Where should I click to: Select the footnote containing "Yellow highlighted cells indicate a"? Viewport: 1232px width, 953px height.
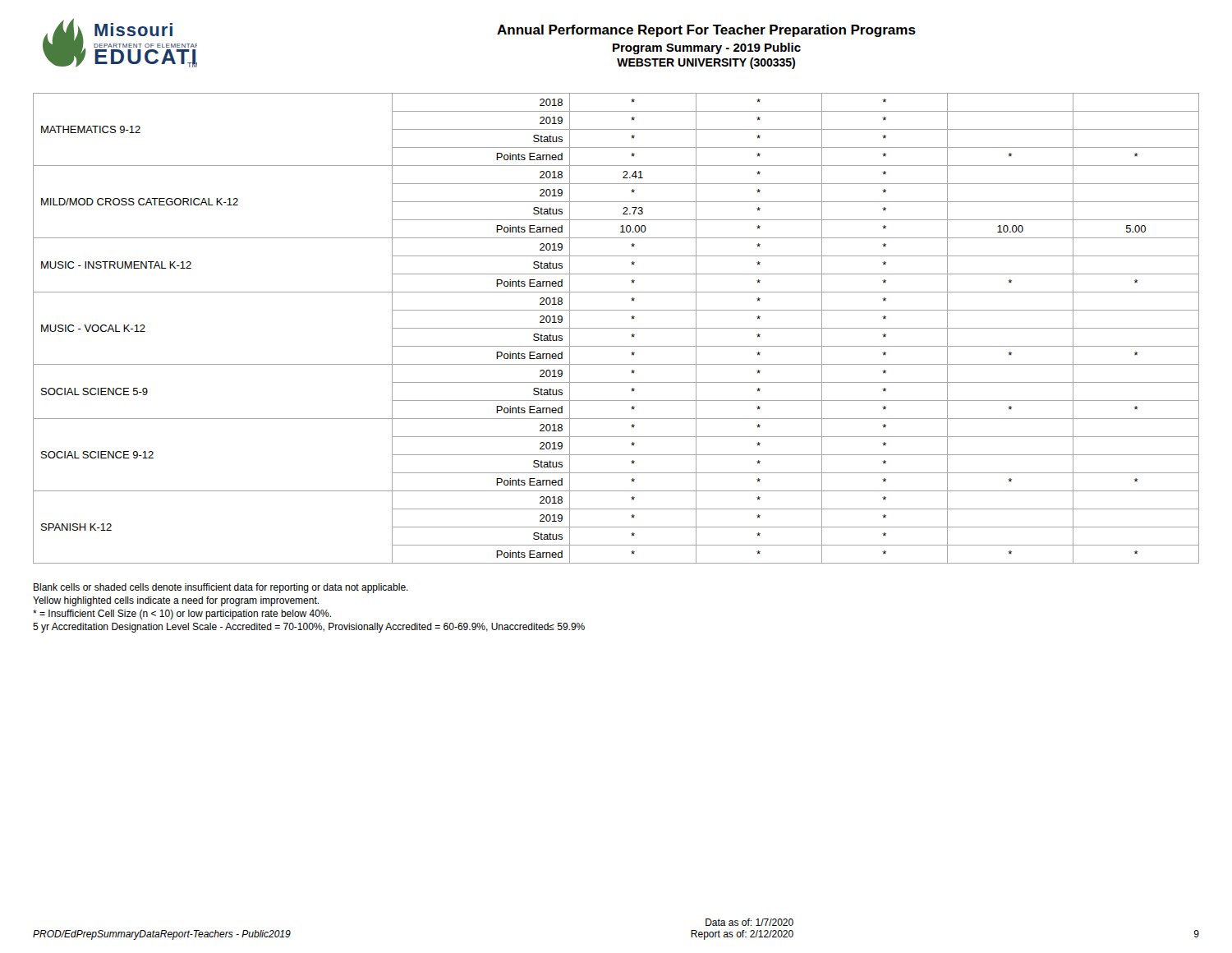(x=176, y=601)
